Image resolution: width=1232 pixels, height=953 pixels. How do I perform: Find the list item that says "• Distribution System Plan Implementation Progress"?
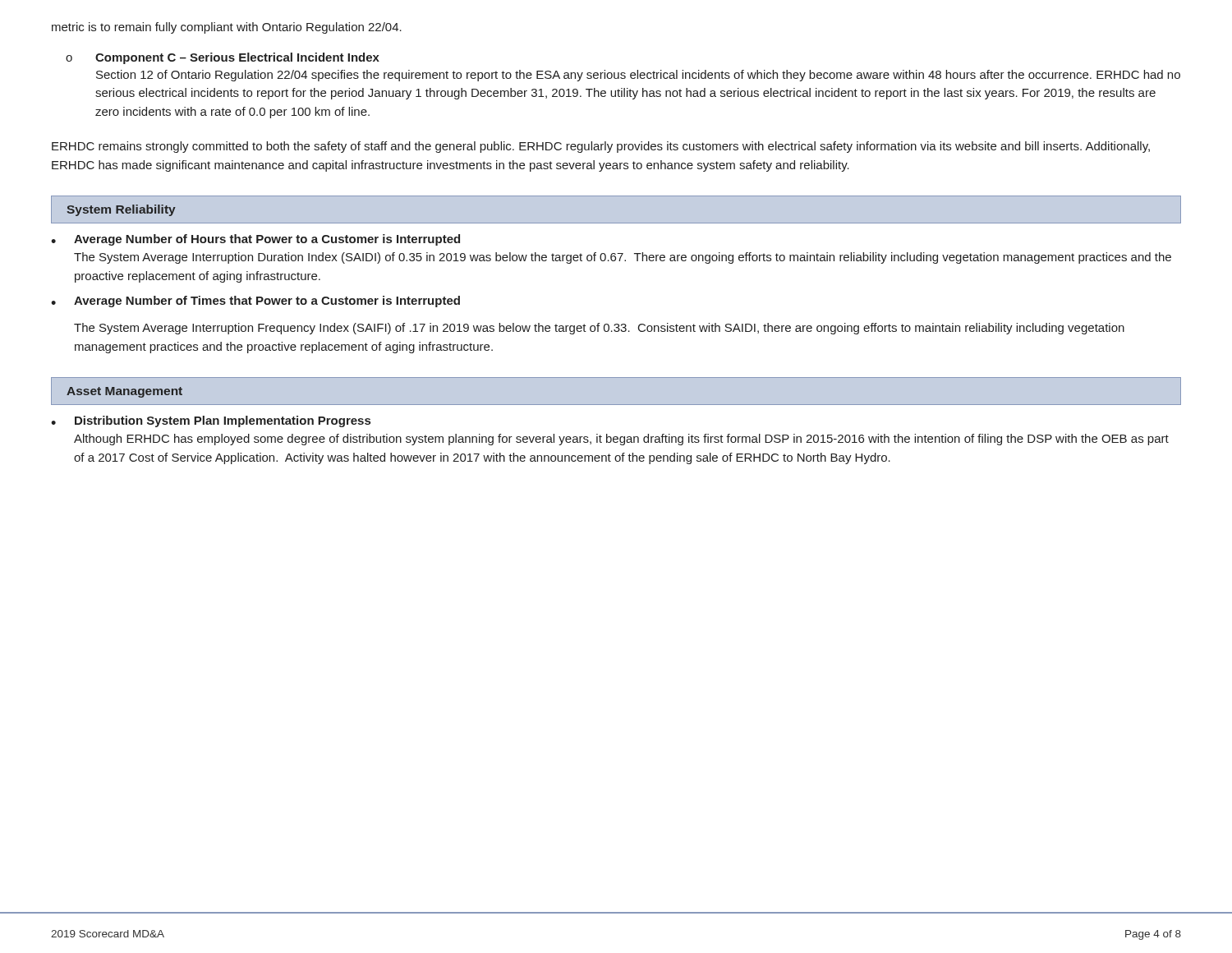pyautogui.click(x=616, y=440)
